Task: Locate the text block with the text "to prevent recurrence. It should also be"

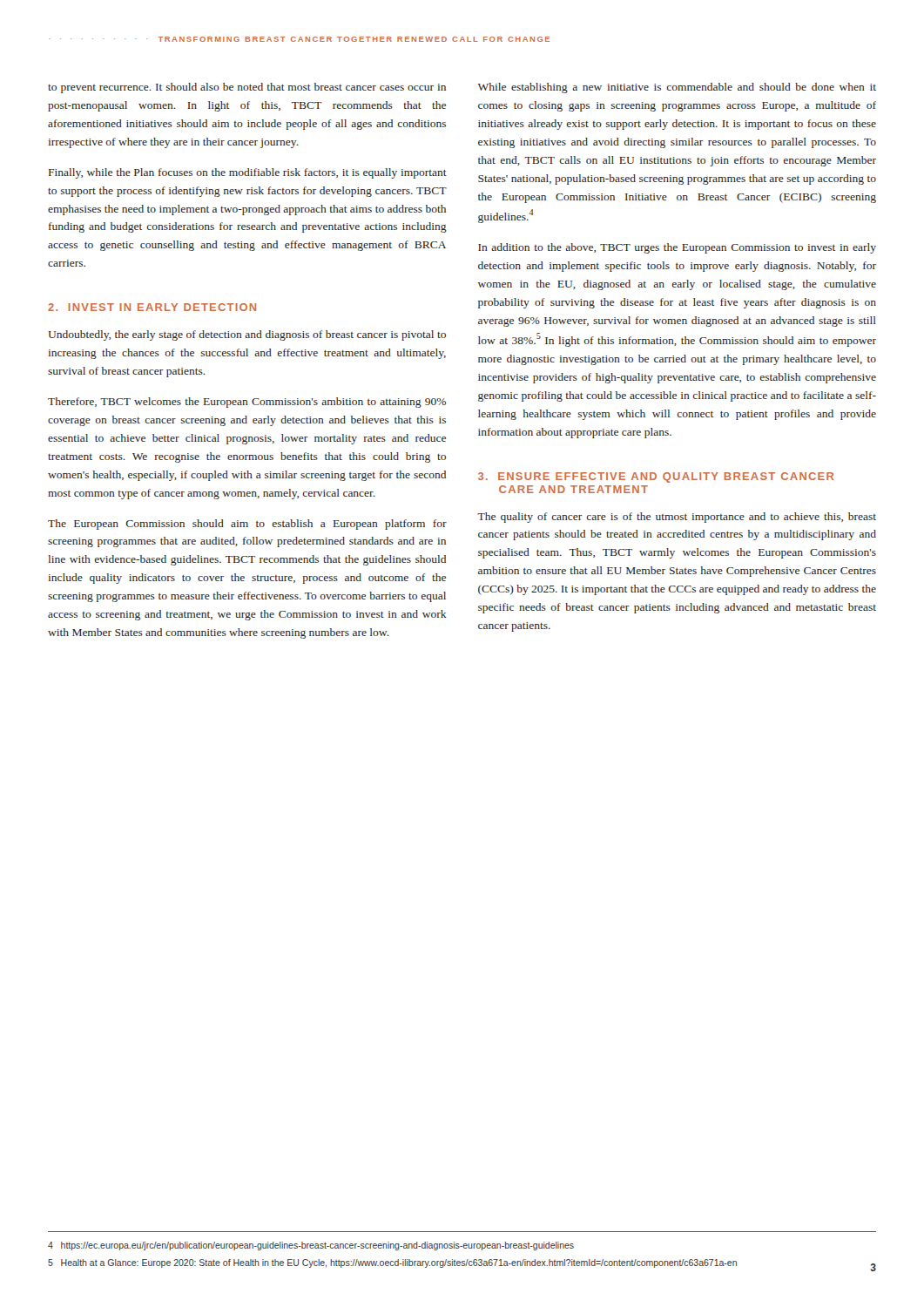Action: click(x=247, y=115)
